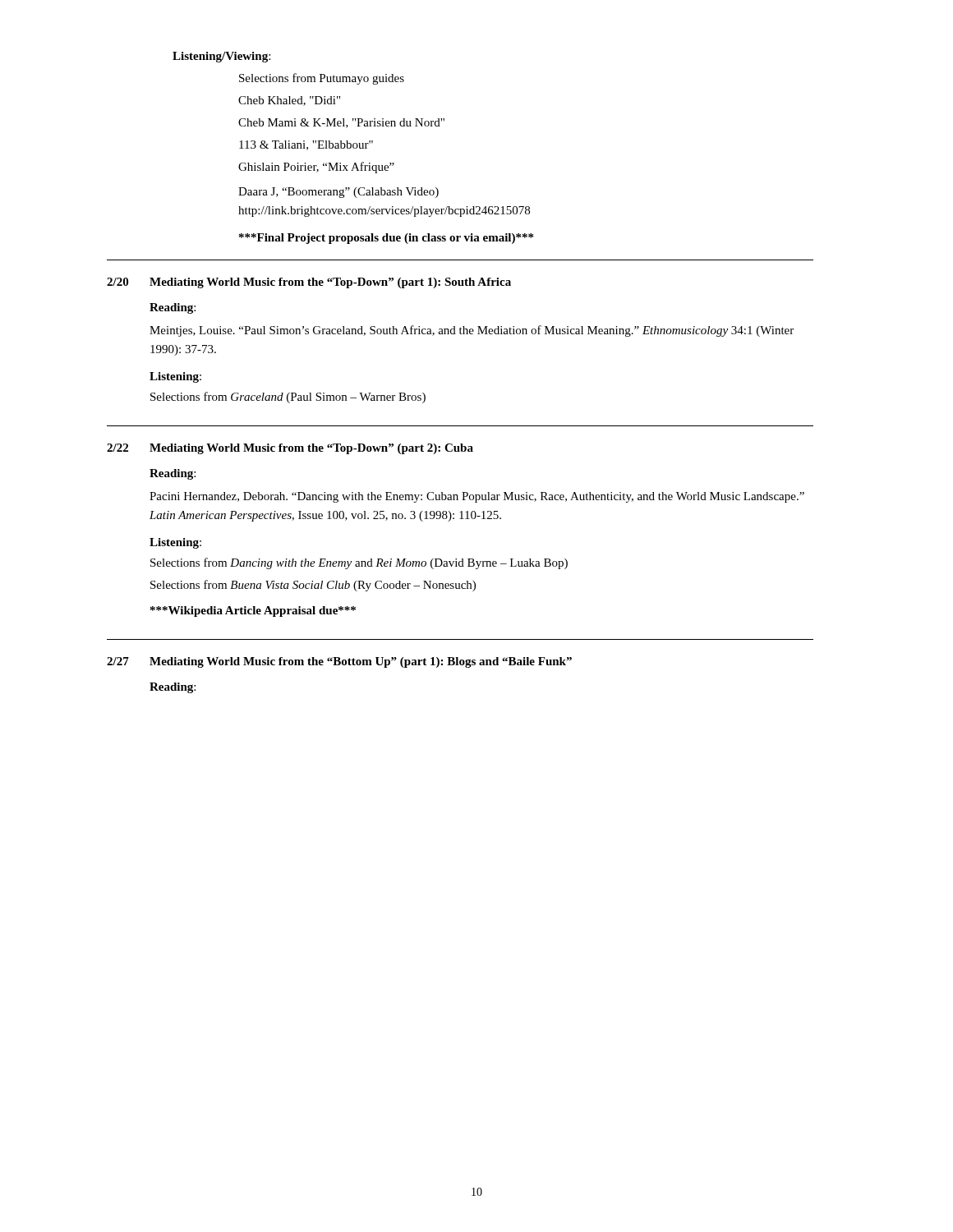Locate the text block that says "Wikipedia Article Appraisal"

253,610
